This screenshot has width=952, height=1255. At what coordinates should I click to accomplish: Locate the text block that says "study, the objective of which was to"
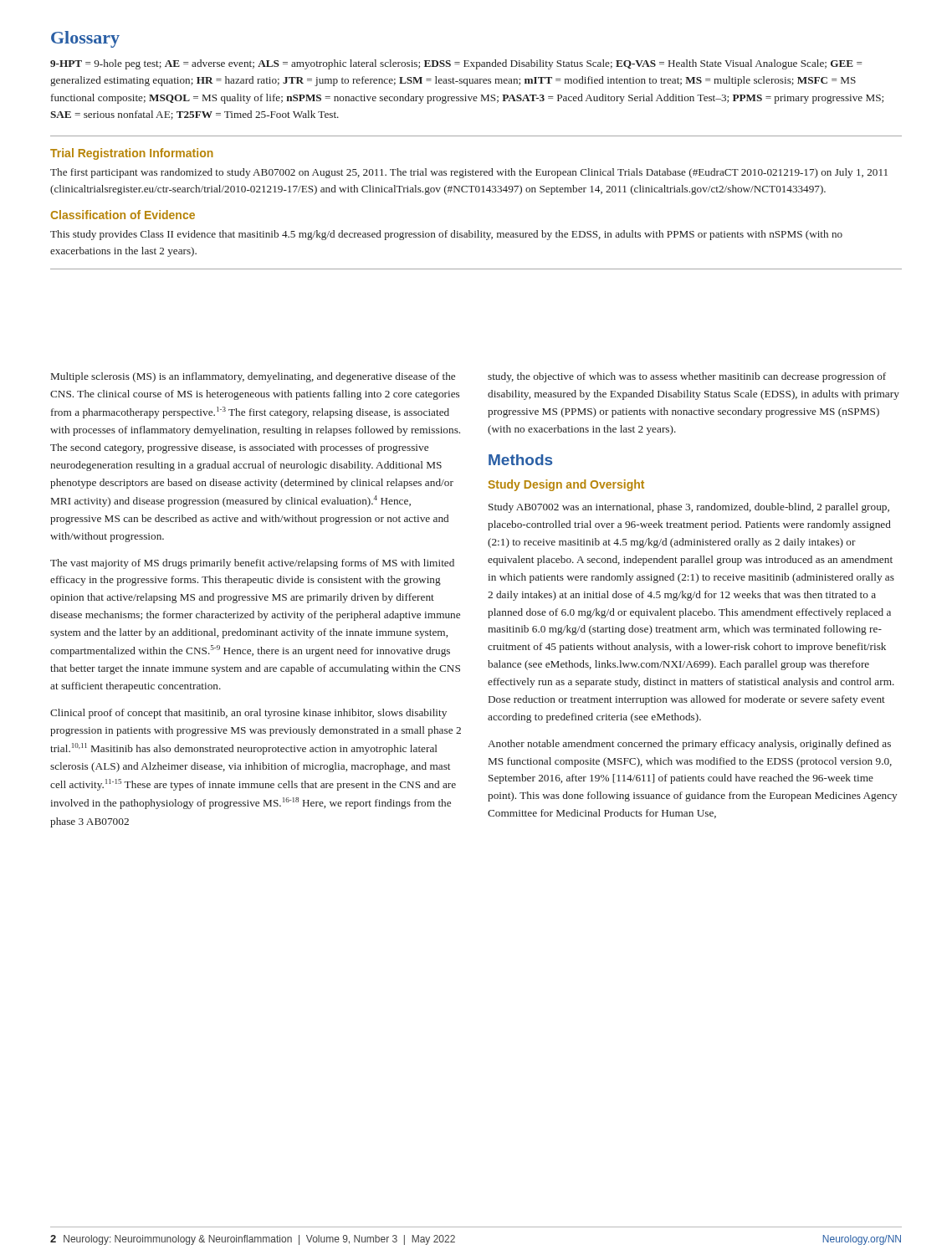[693, 402]
